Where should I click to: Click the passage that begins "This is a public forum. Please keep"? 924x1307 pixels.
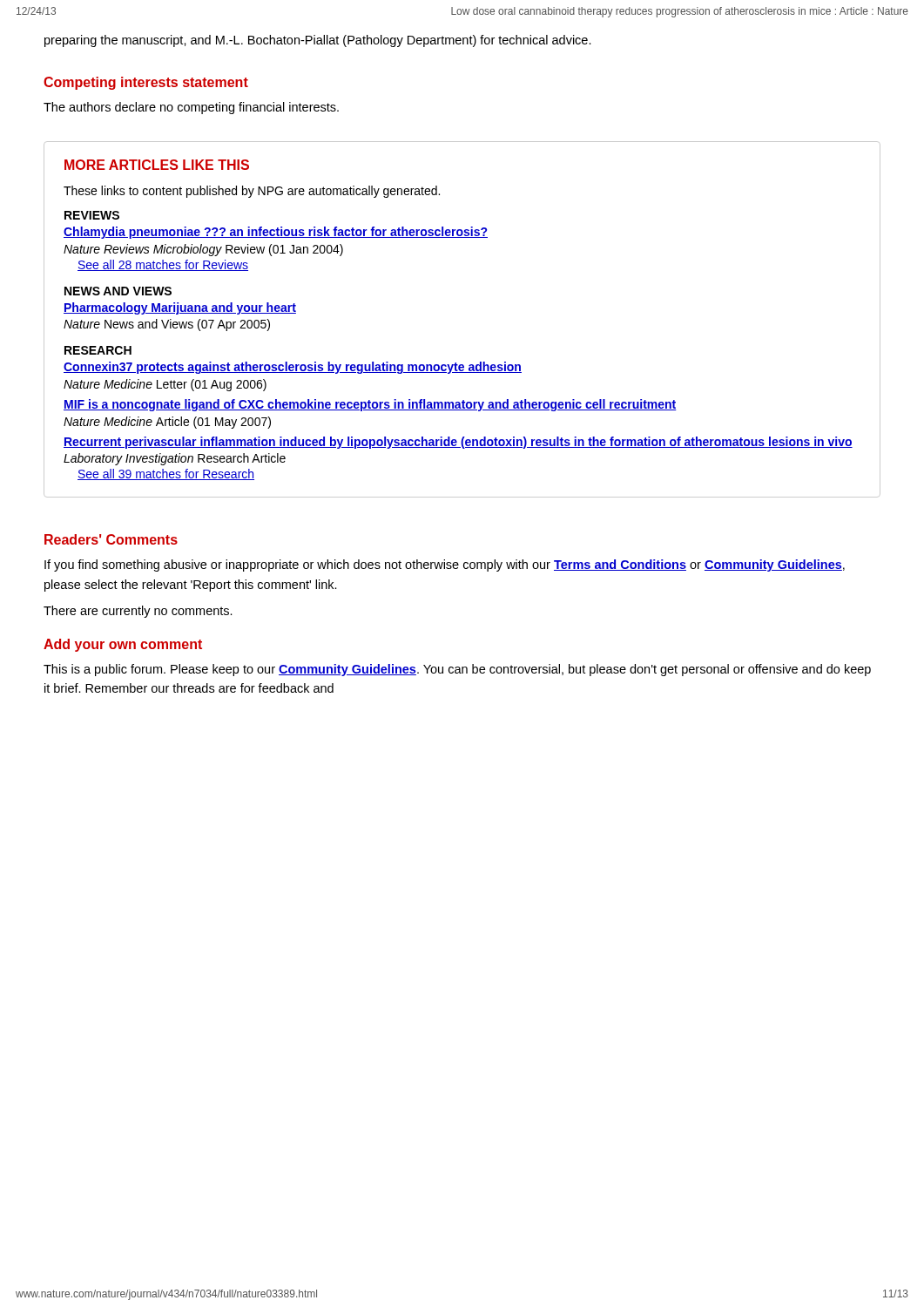(x=457, y=679)
